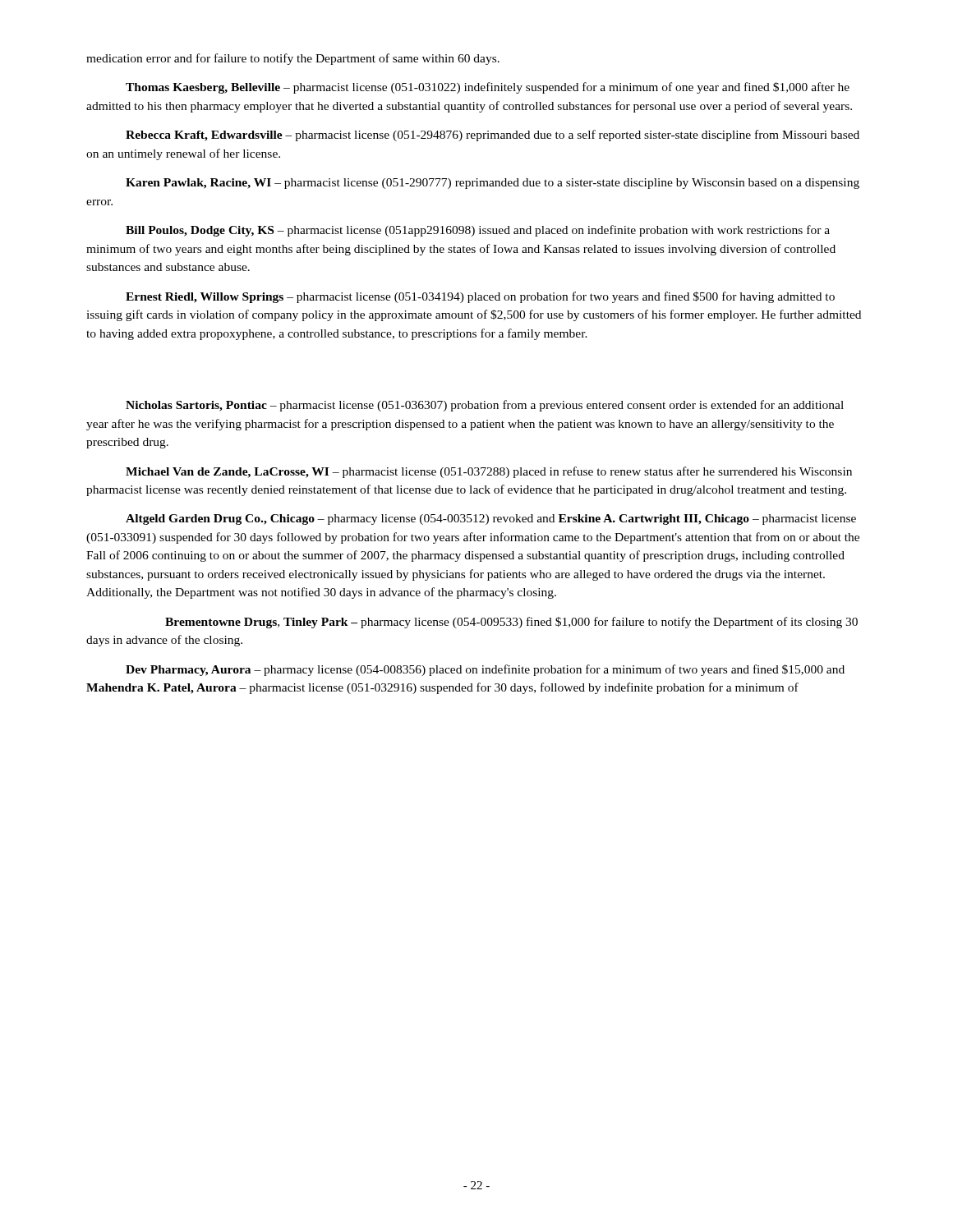Select the passage starting "Dev Pharmacy, Aurora – pharmacy license"
The image size is (953, 1232).
click(x=465, y=678)
